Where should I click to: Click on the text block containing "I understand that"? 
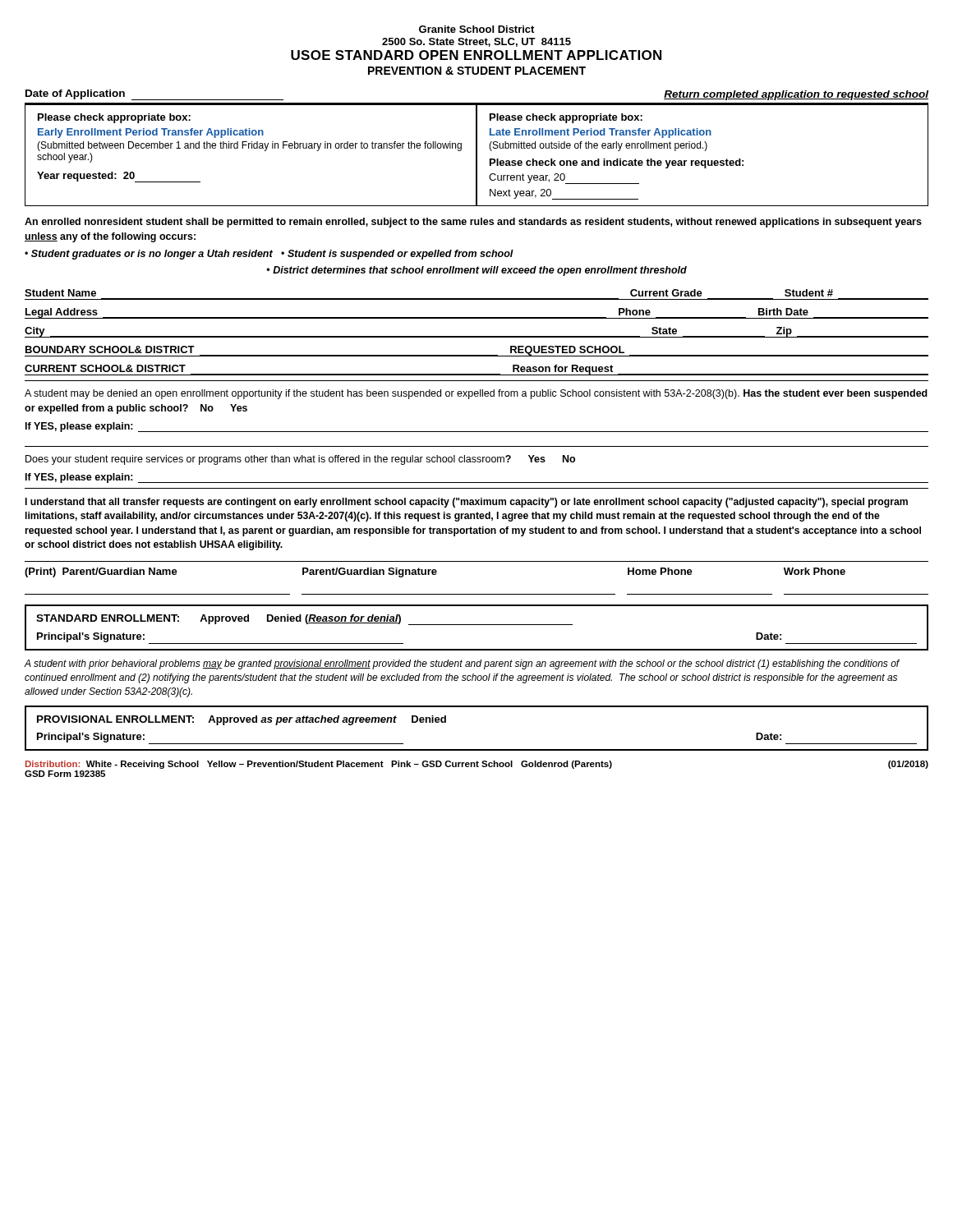[x=473, y=523]
